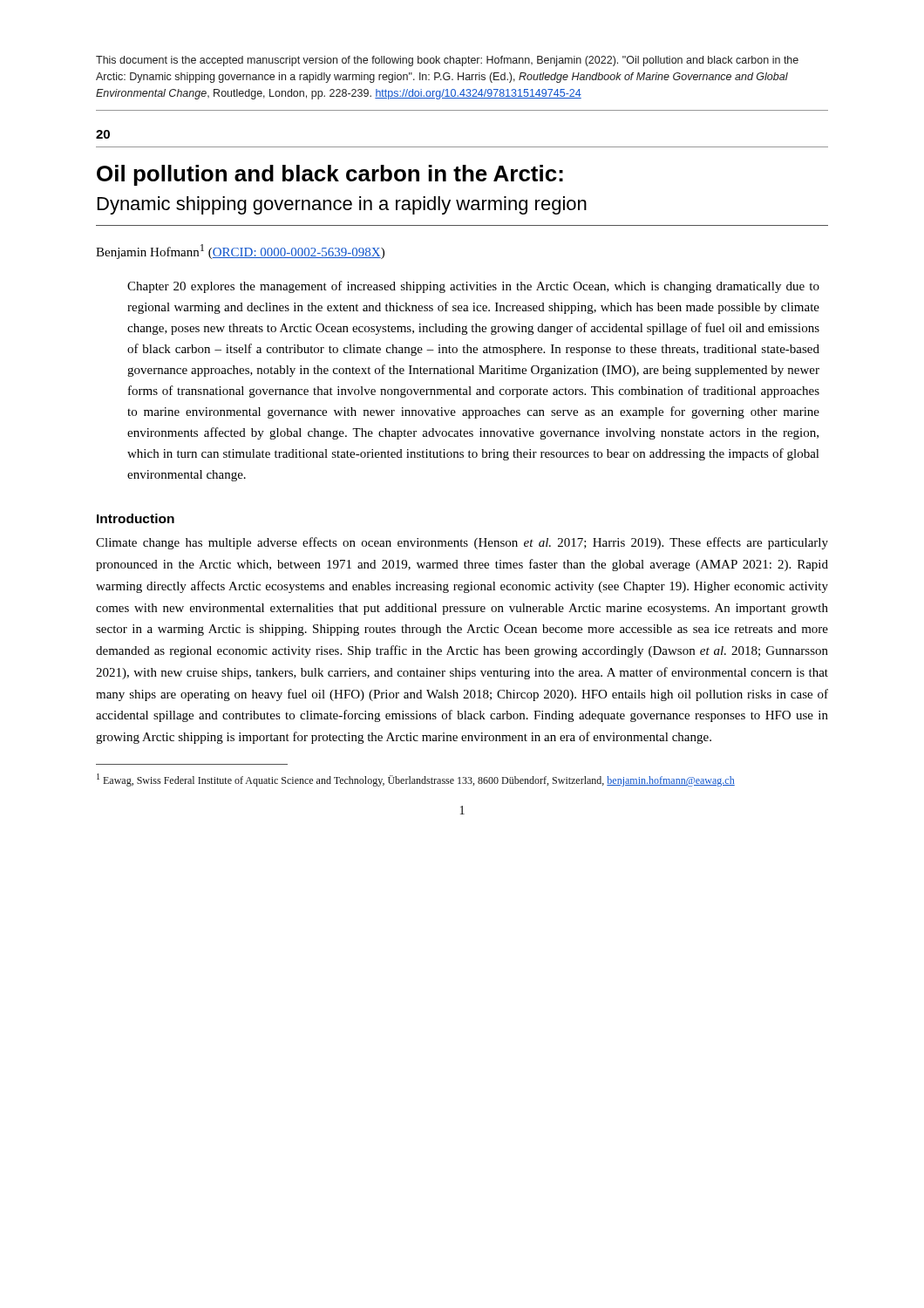Select the text starting "Benjamin Hofmann1 (ORCID: 0000-0002-5639-098X)"

(240, 251)
